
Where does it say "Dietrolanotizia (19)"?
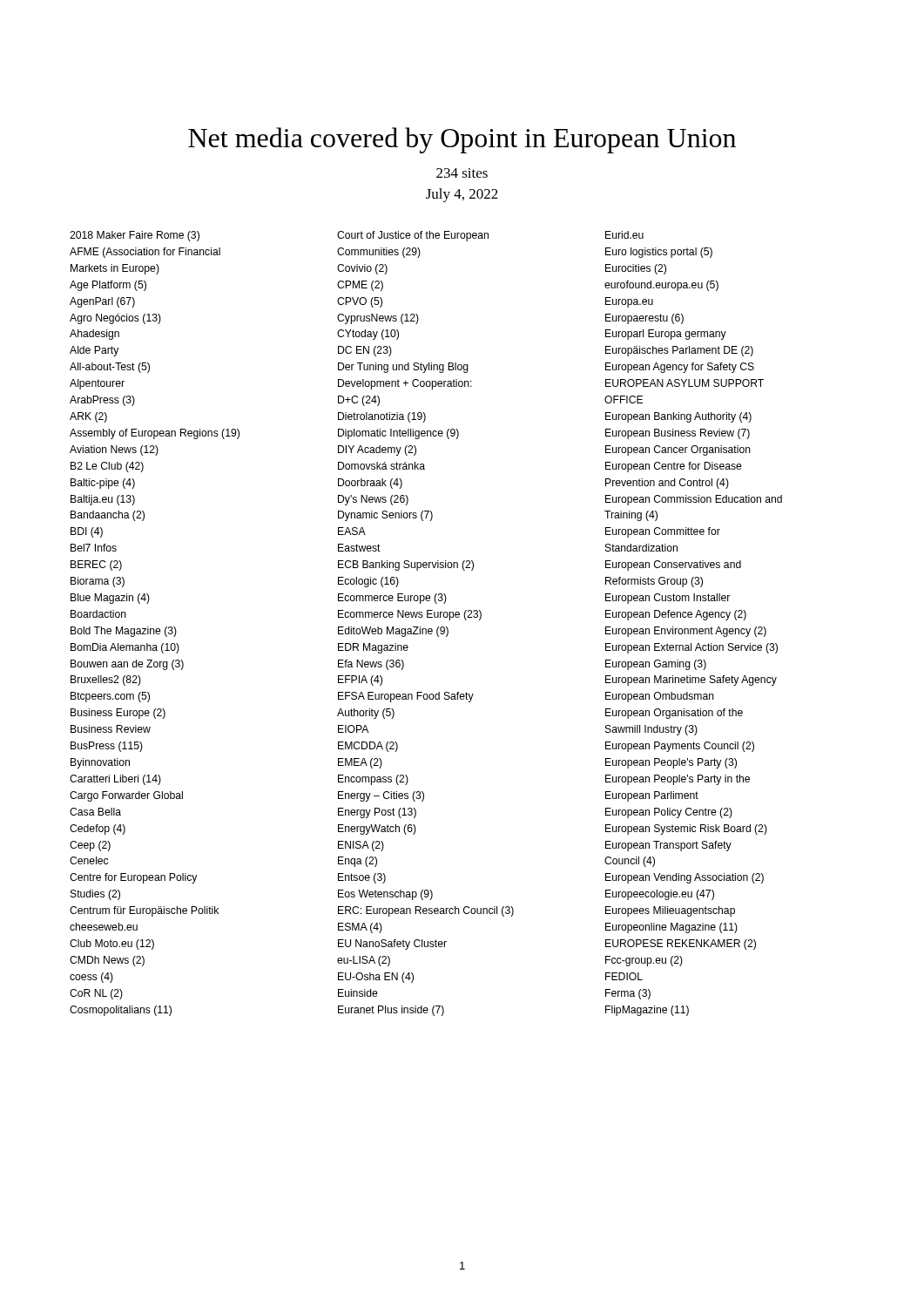[382, 416]
